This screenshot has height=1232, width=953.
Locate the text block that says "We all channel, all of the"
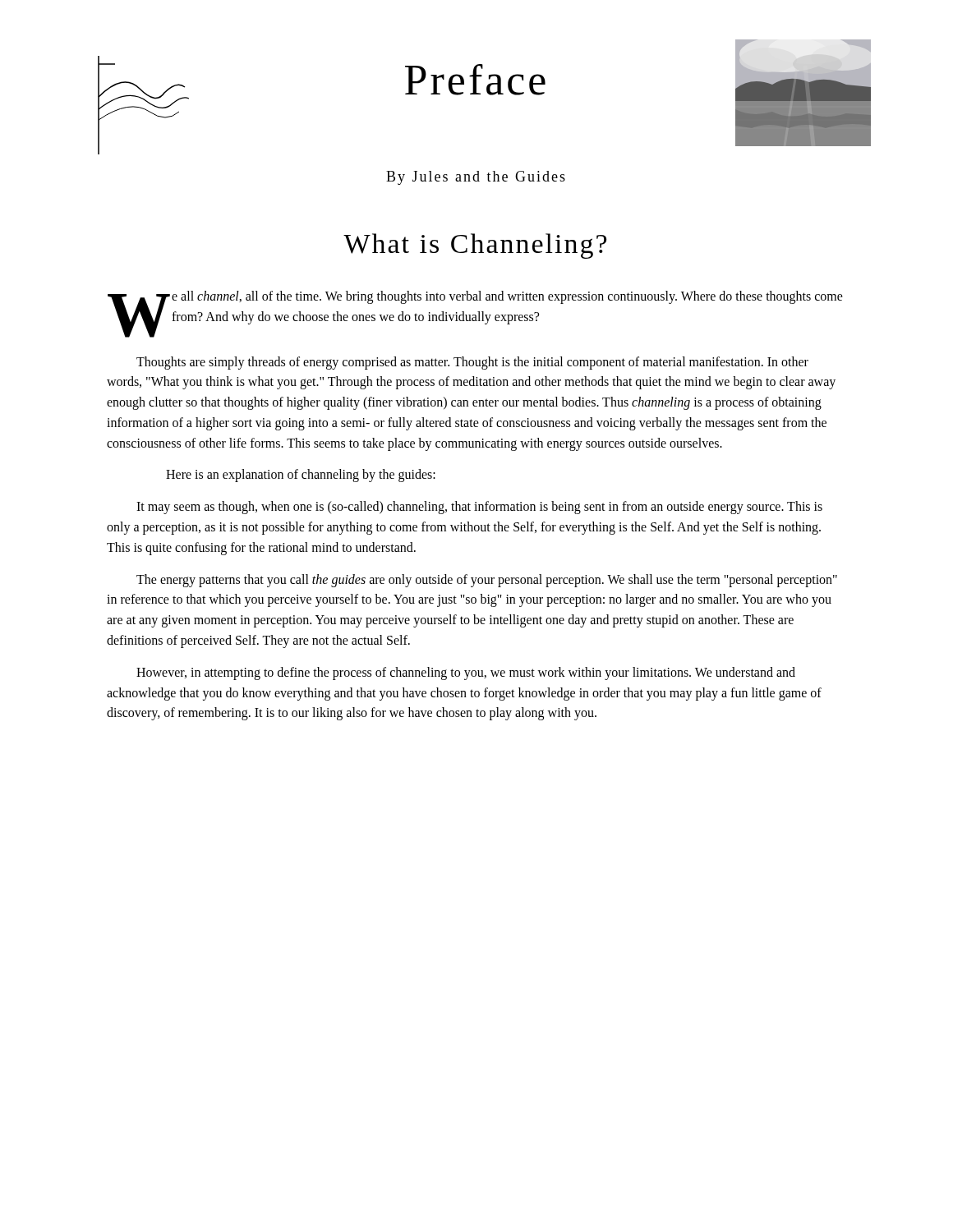pyautogui.click(x=476, y=312)
